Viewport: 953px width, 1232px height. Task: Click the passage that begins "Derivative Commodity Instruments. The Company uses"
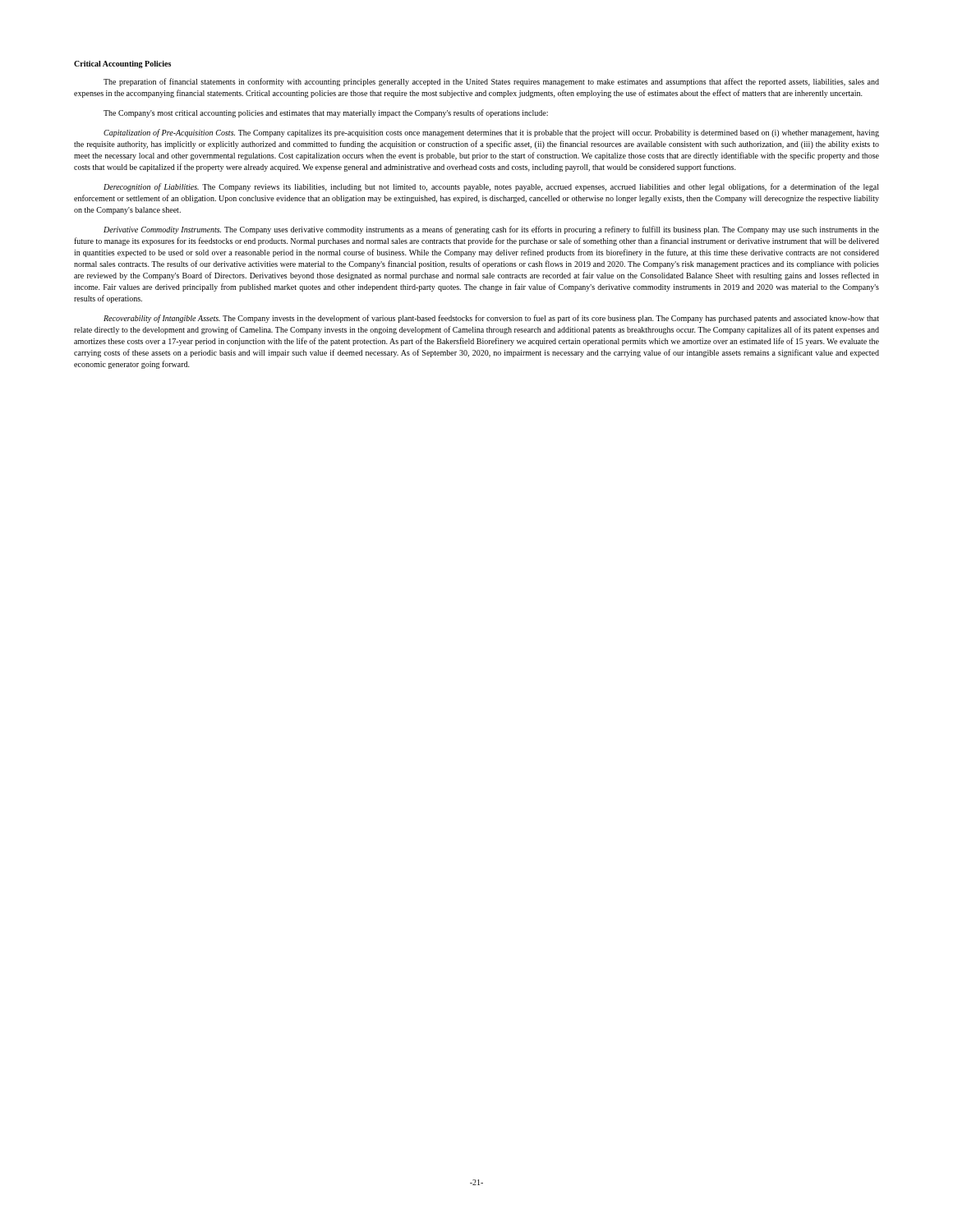[x=476, y=264]
